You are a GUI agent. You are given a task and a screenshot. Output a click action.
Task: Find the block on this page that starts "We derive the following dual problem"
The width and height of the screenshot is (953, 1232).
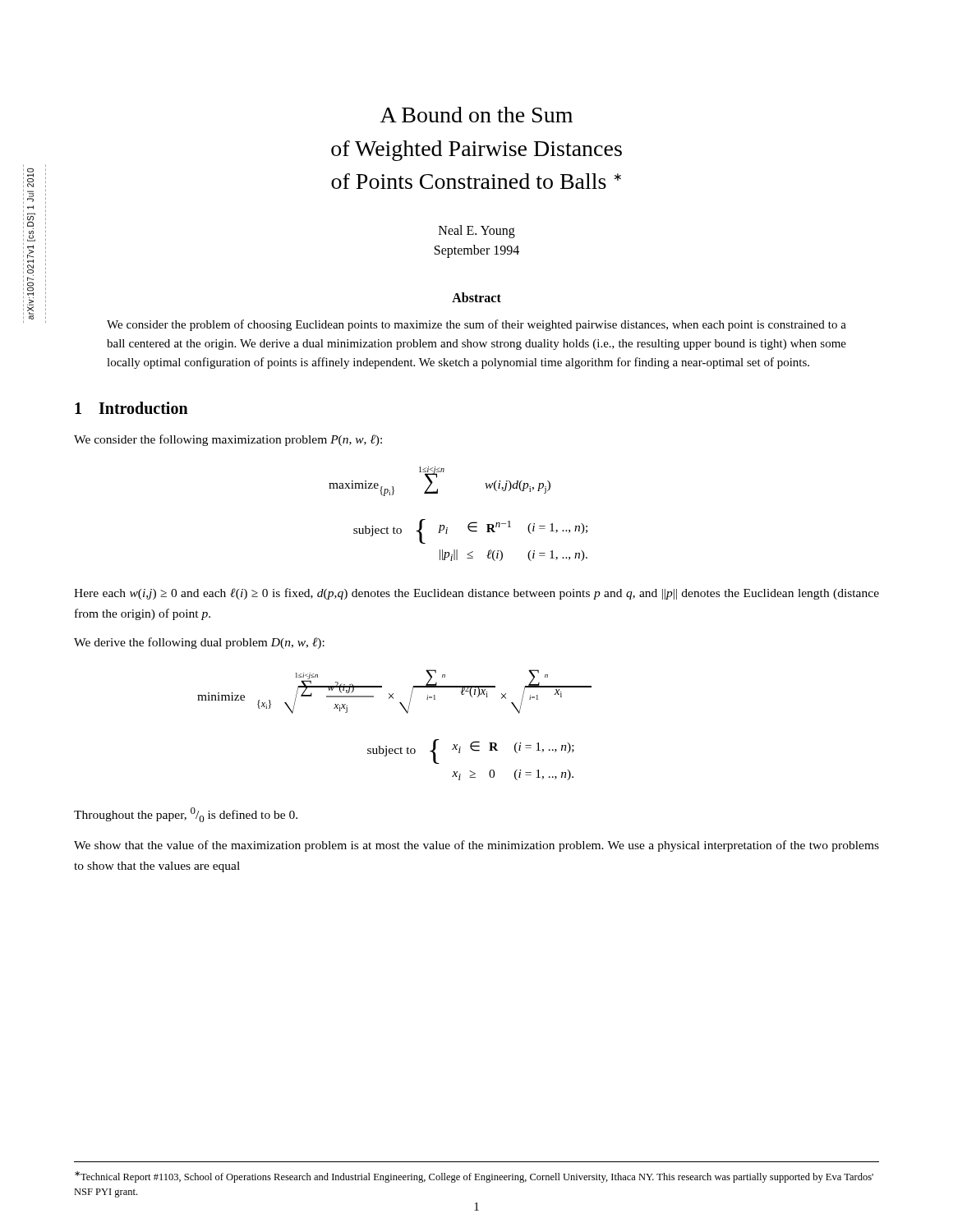(200, 642)
